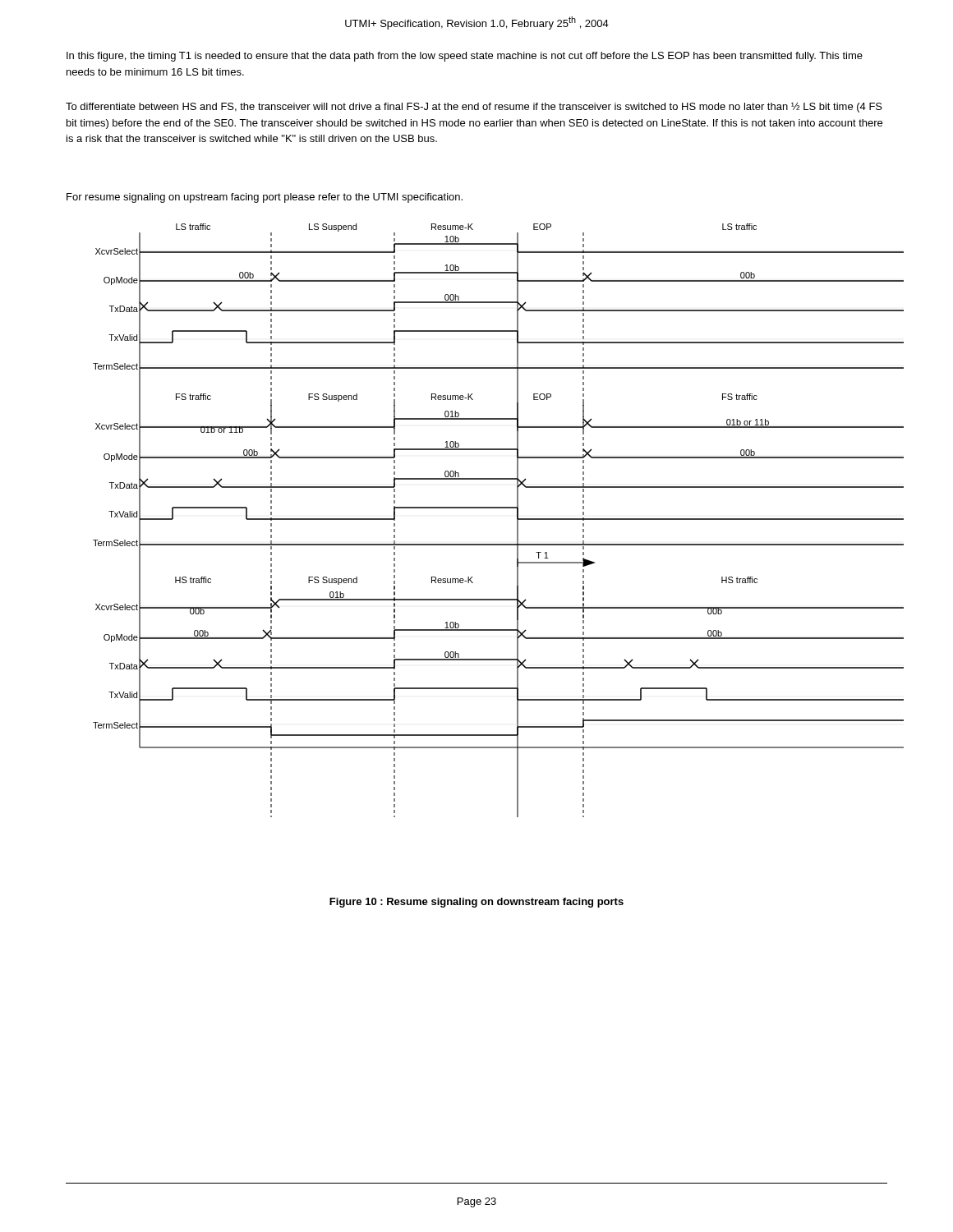The width and height of the screenshot is (953, 1232).
Task: Find the block starting "In this figure, the timing"
Action: [x=464, y=63]
